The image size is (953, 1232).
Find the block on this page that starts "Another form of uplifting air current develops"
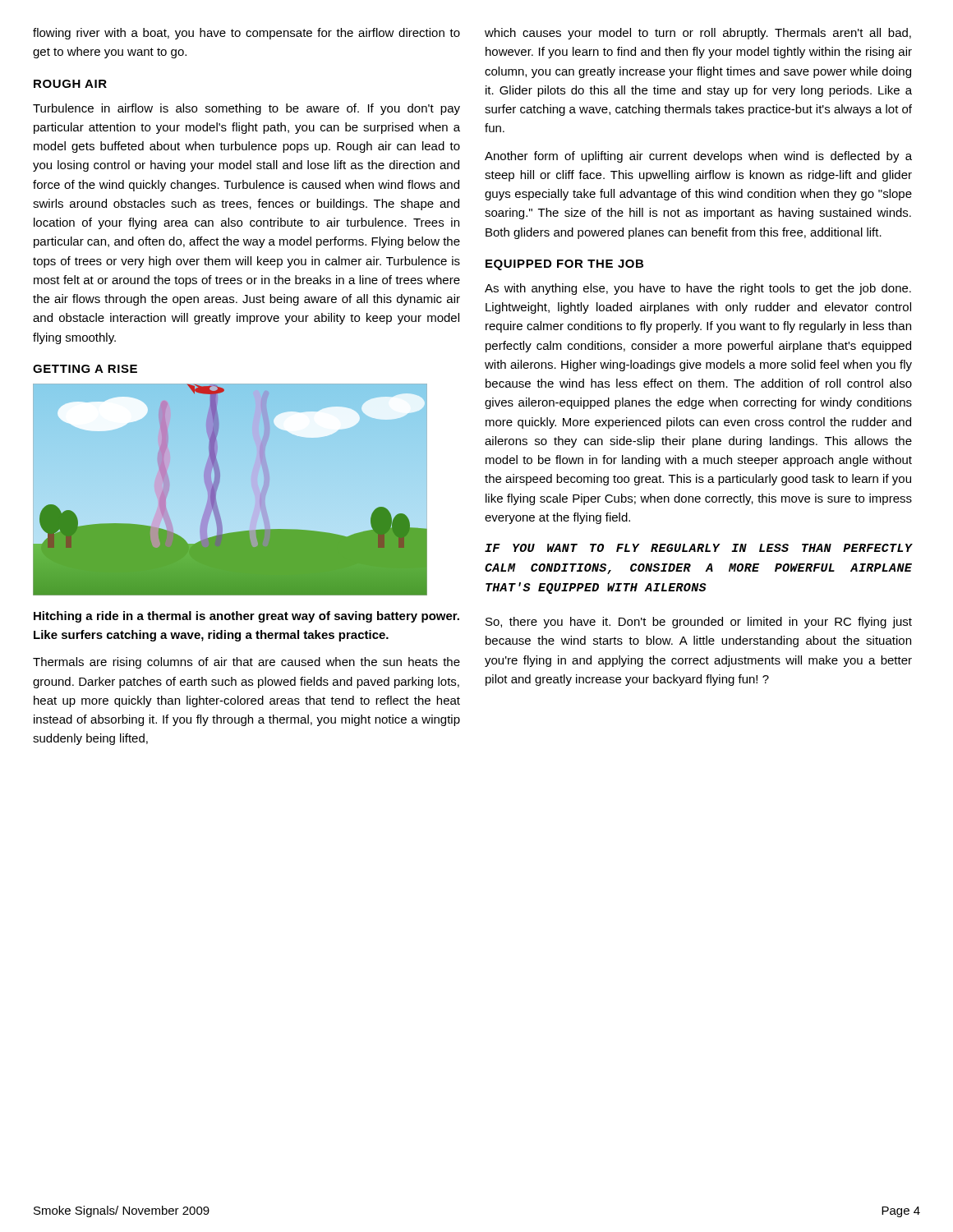coord(698,193)
